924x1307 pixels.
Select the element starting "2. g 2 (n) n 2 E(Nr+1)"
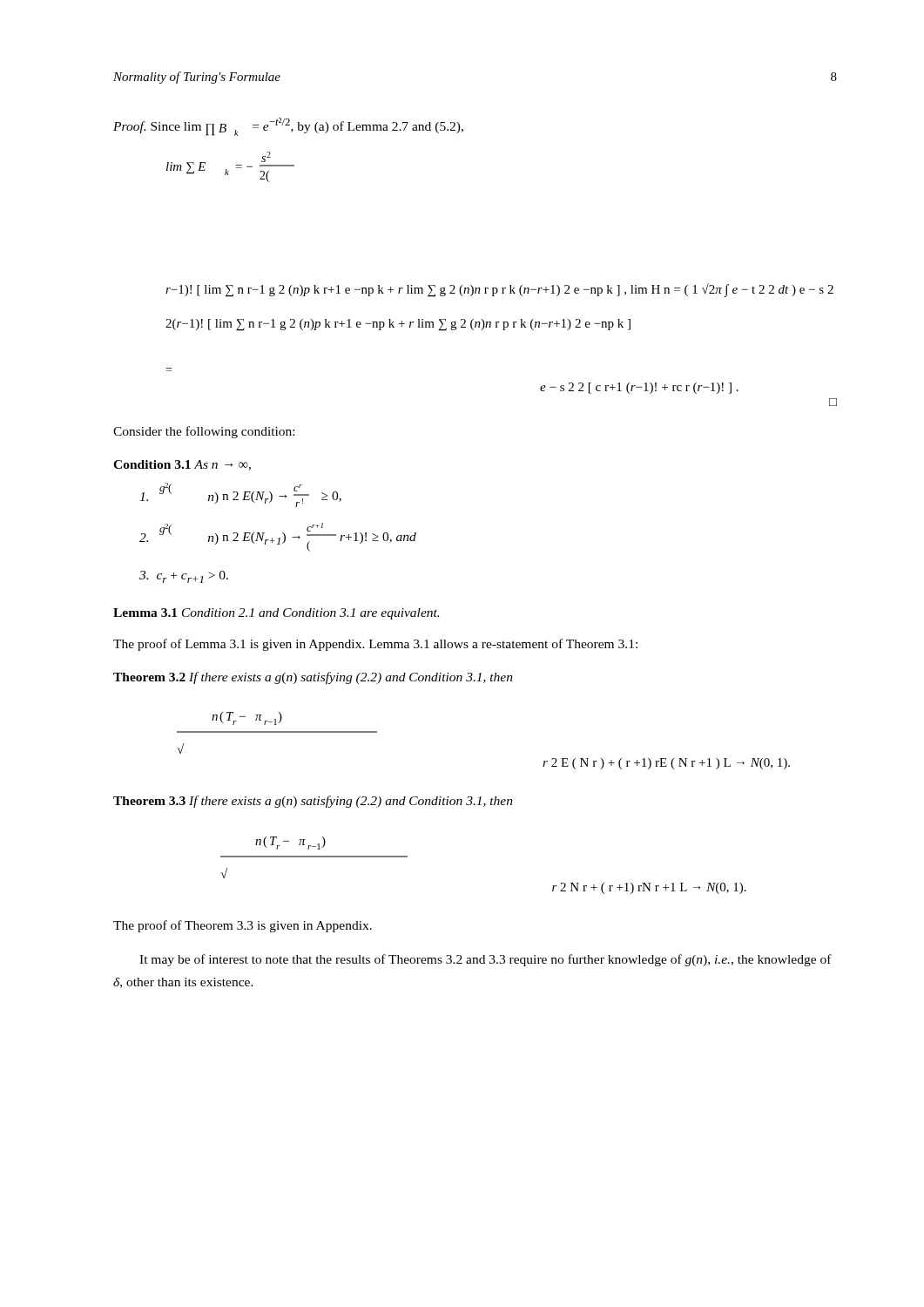coord(278,538)
